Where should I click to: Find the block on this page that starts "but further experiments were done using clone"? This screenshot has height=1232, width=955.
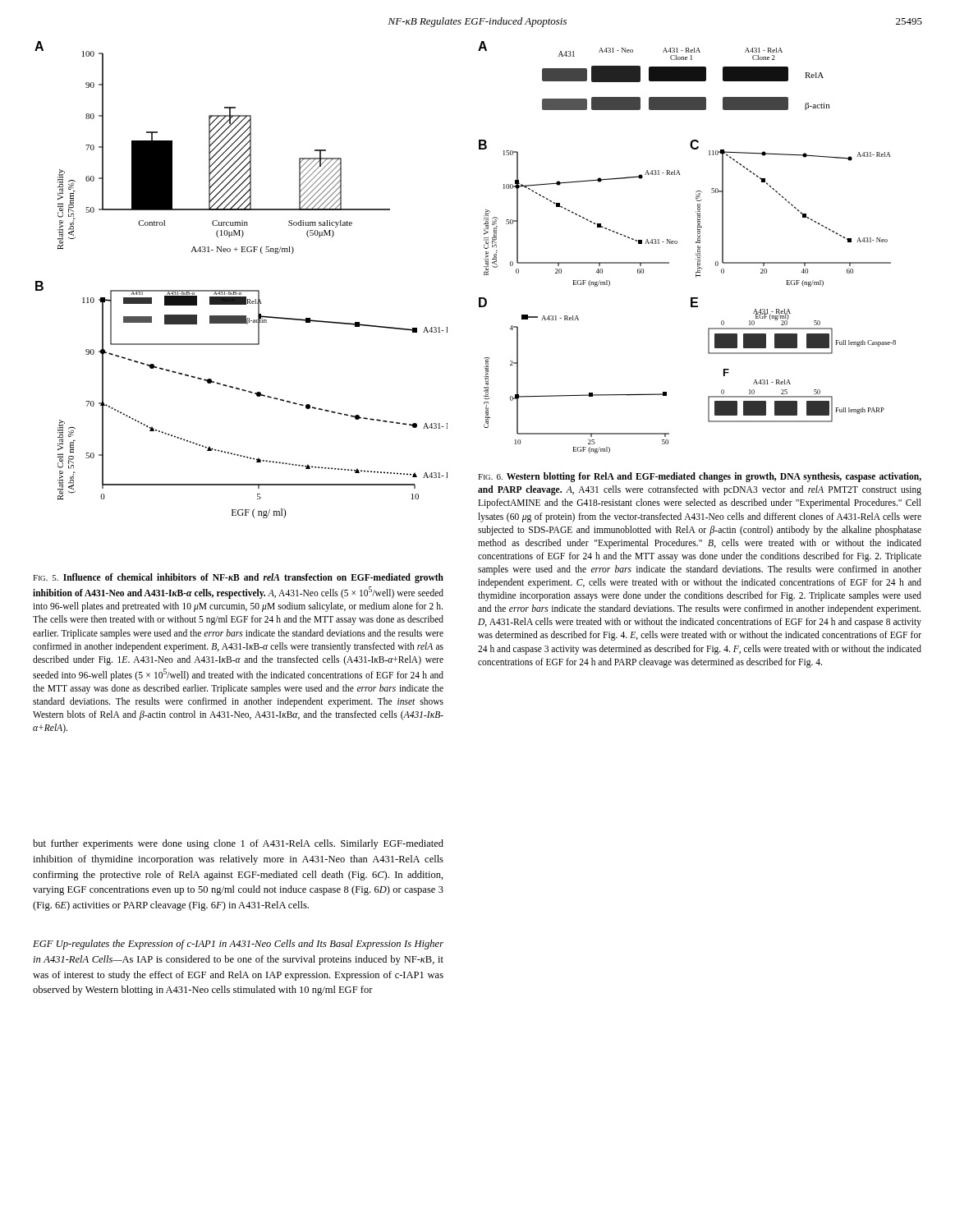click(x=238, y=874)
